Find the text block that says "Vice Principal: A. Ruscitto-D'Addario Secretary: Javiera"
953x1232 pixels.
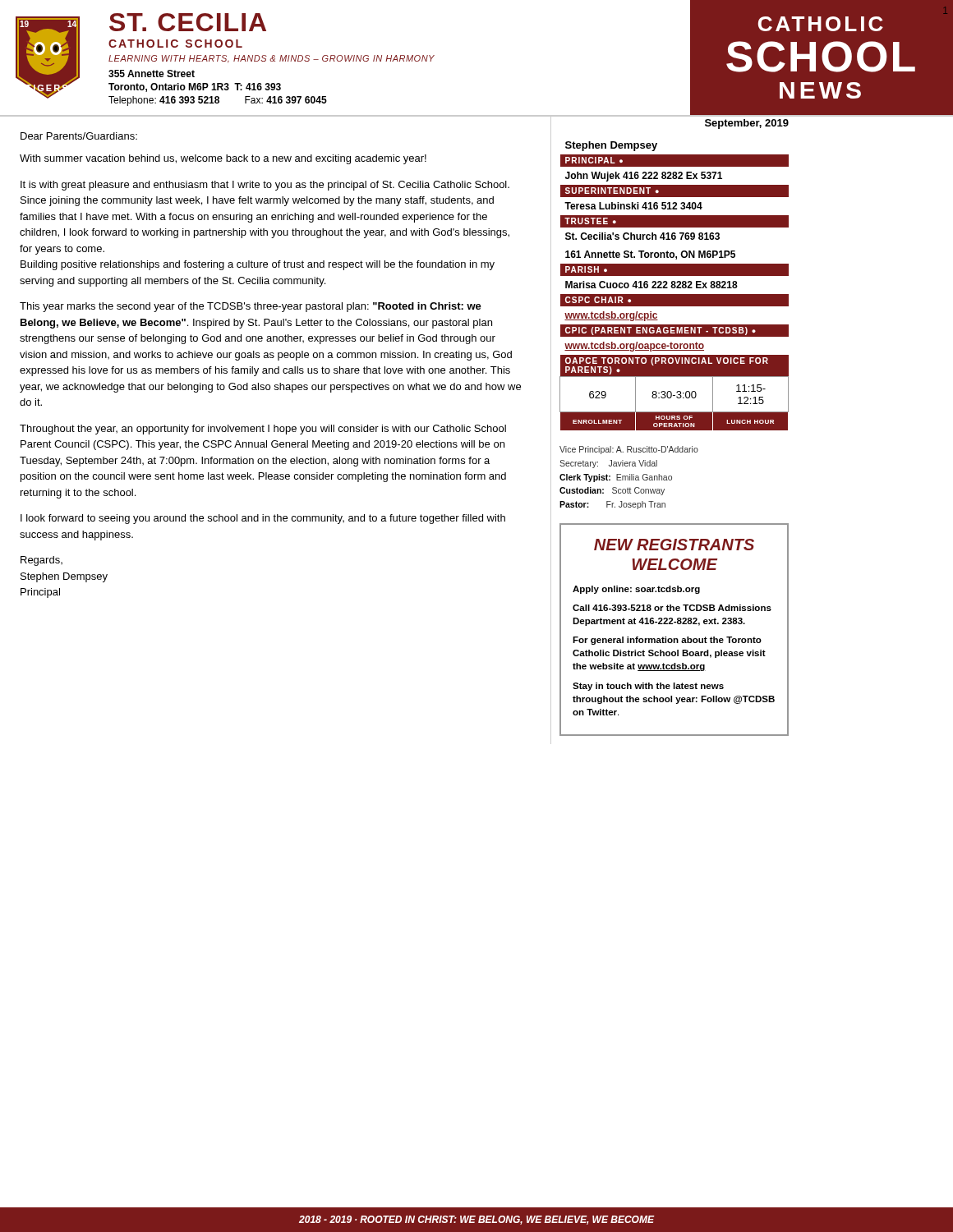629,477
